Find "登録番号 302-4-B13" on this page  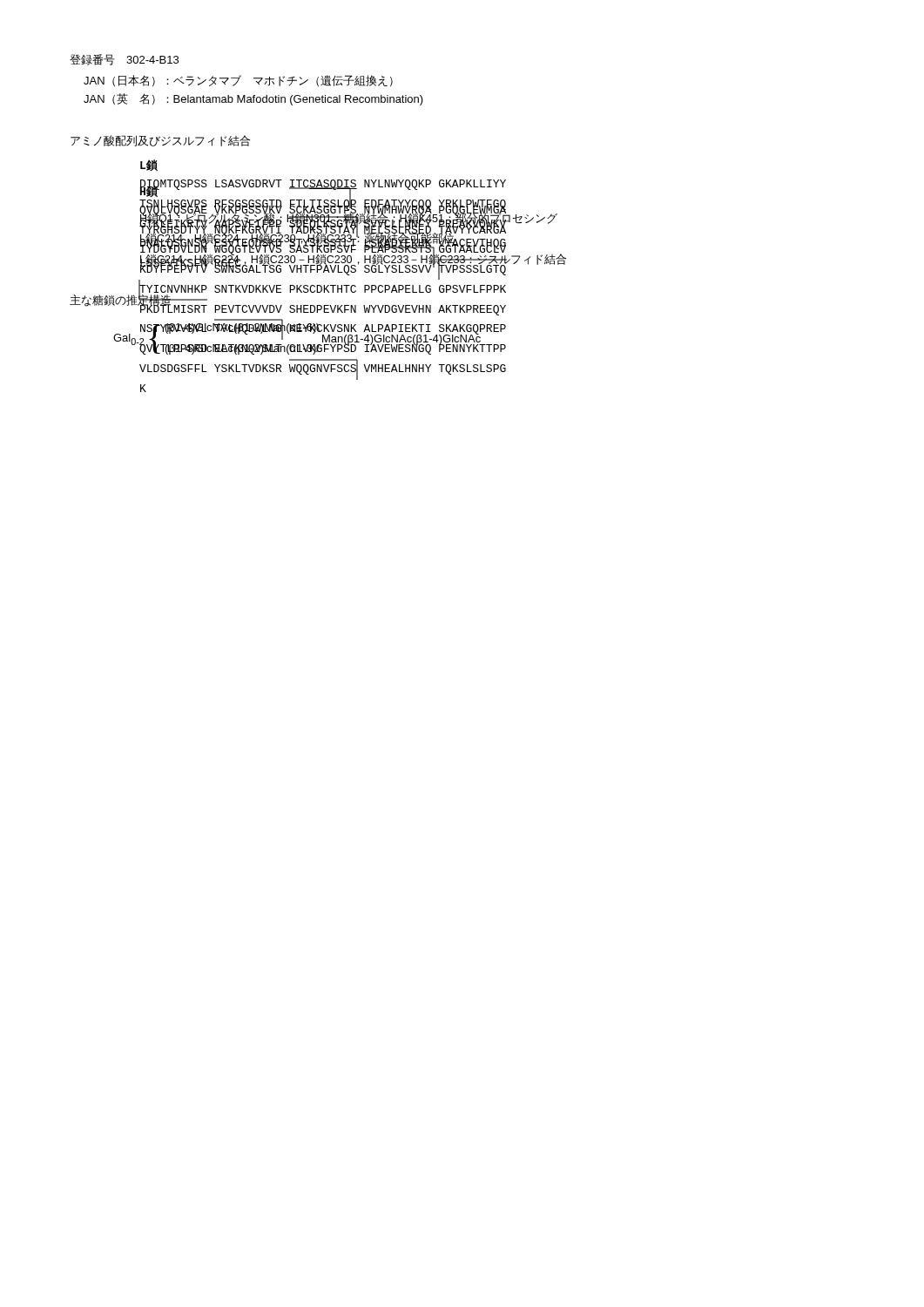(124, 60)
